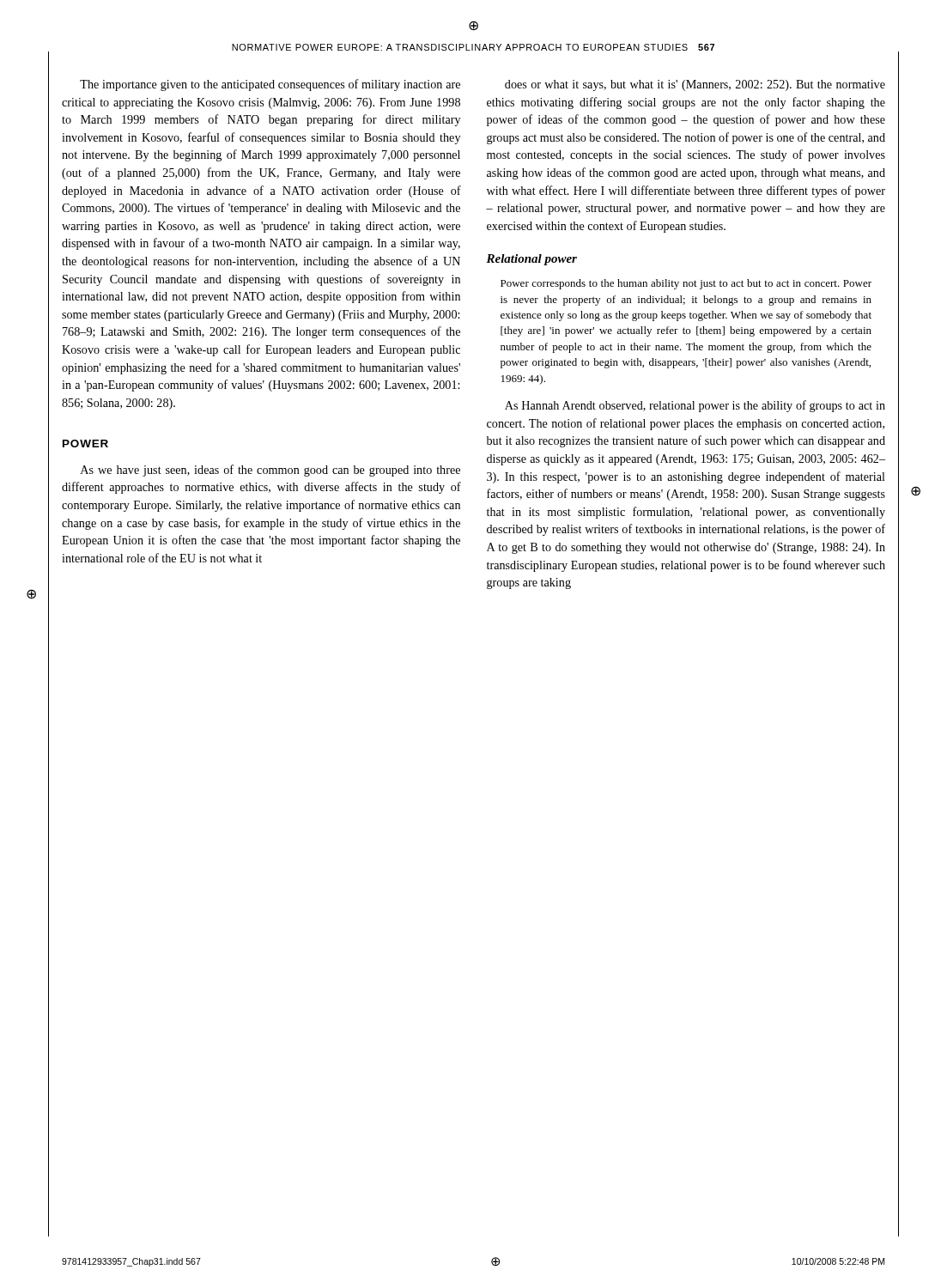Point to the block beginning "As Hannah Arendt observed, relational power is"
The height and width of the screenshot is (1288, 947).
[686, 494]
